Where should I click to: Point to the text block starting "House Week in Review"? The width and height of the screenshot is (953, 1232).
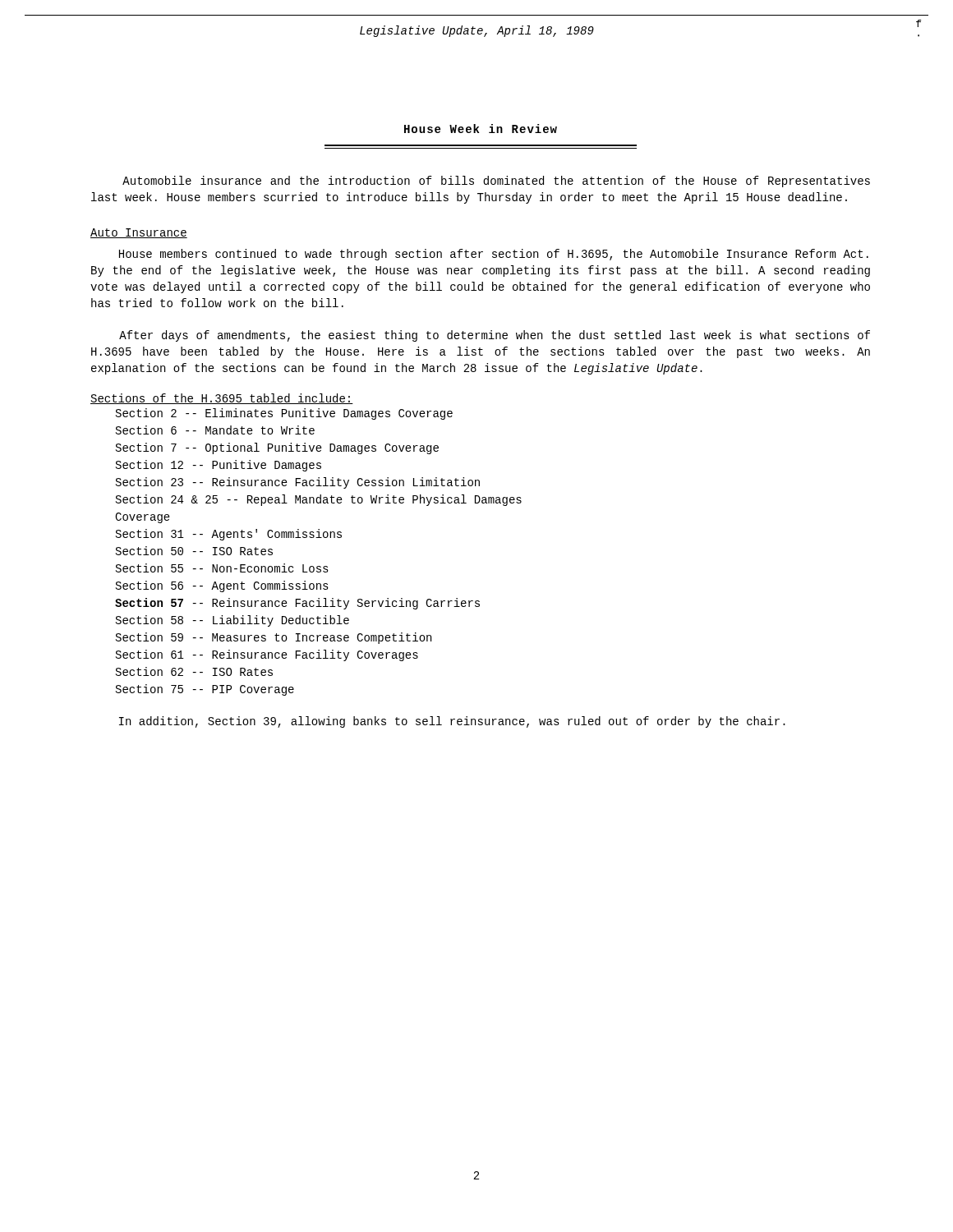point(481,130)
